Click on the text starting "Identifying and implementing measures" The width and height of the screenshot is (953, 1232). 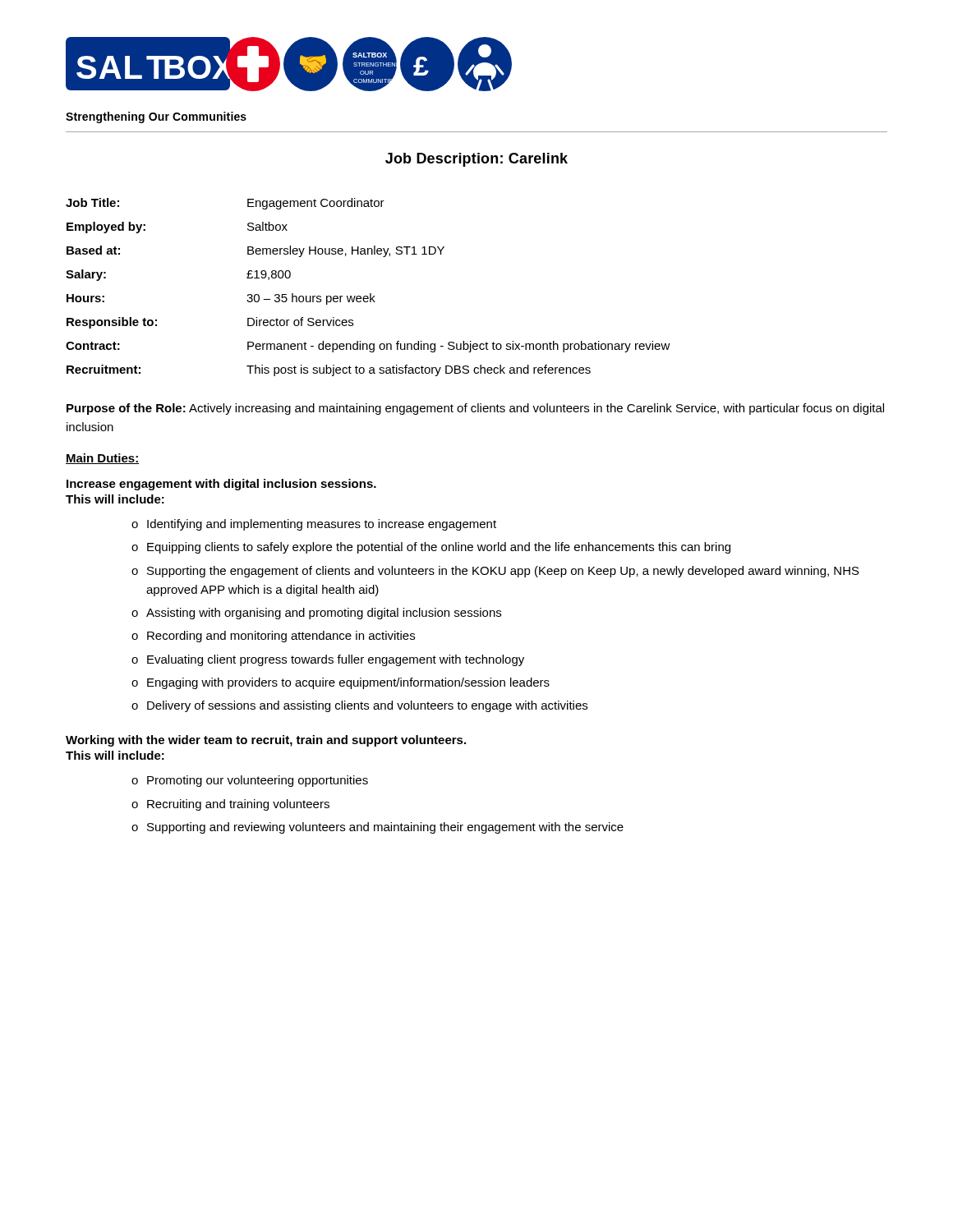pyautogui.click(x=321, y=524)
